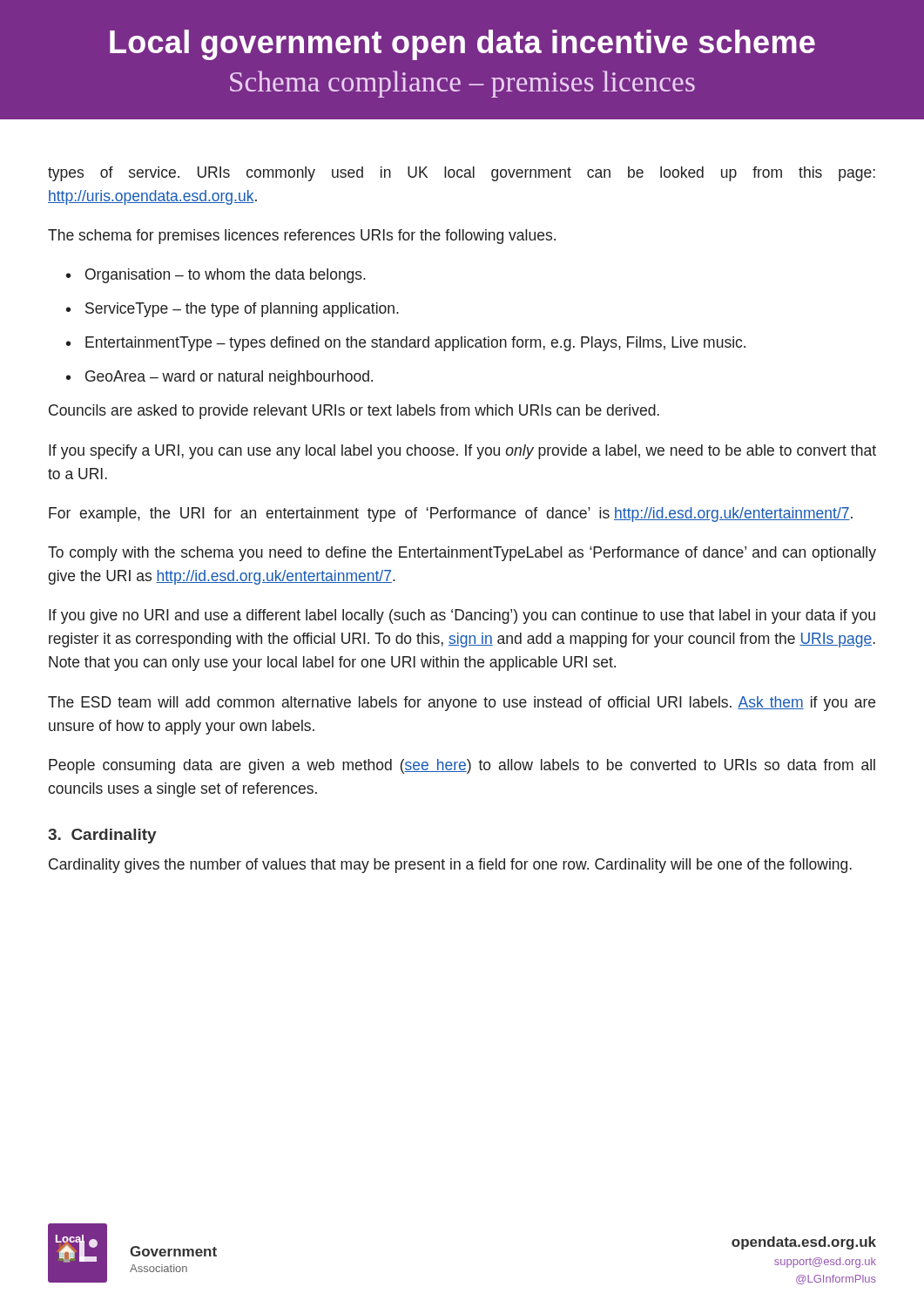Click on the region starting "types of service. URIs"

point(462,184)
